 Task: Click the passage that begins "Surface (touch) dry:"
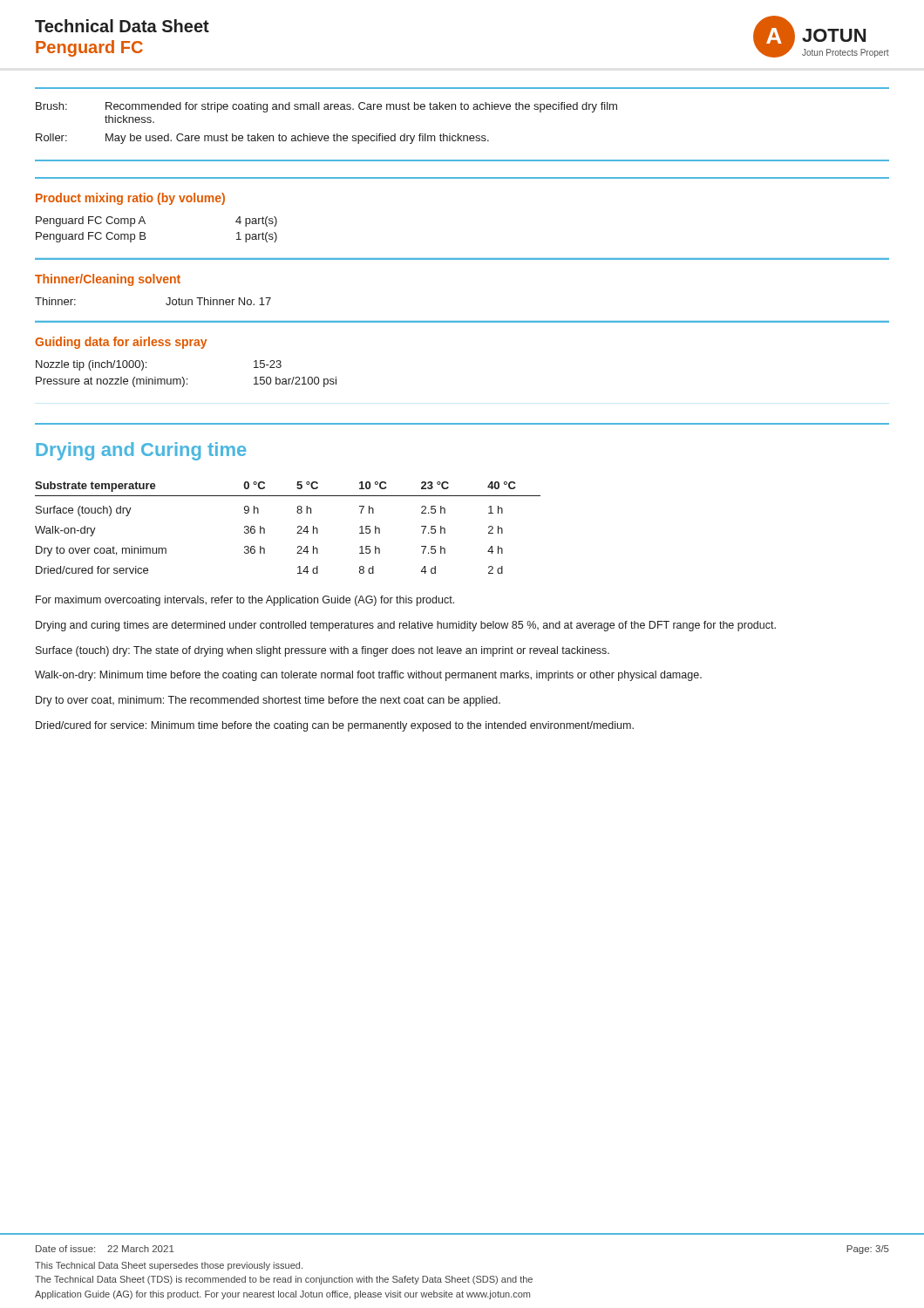(322, 650)
